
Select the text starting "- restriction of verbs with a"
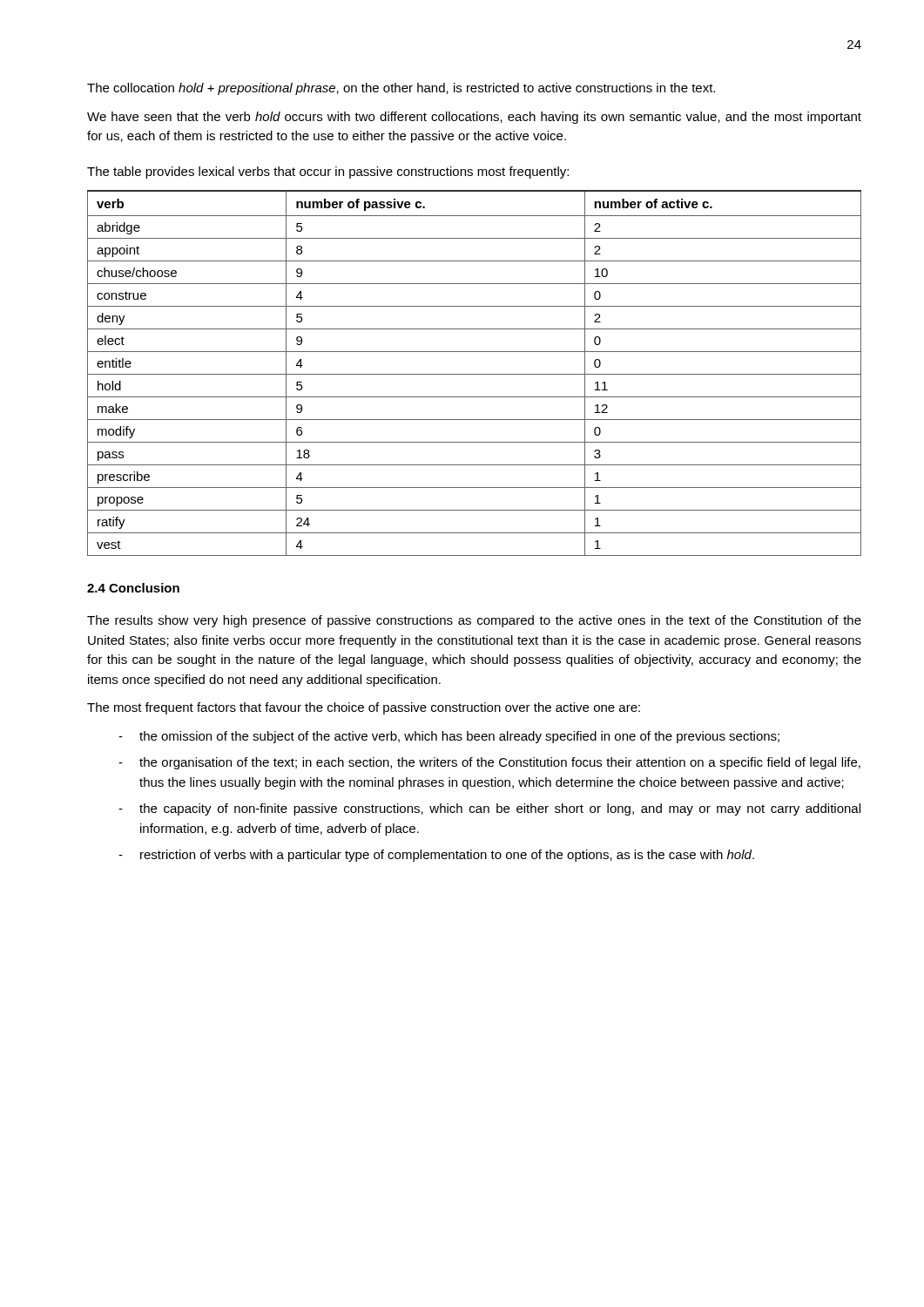coord(490,855)
